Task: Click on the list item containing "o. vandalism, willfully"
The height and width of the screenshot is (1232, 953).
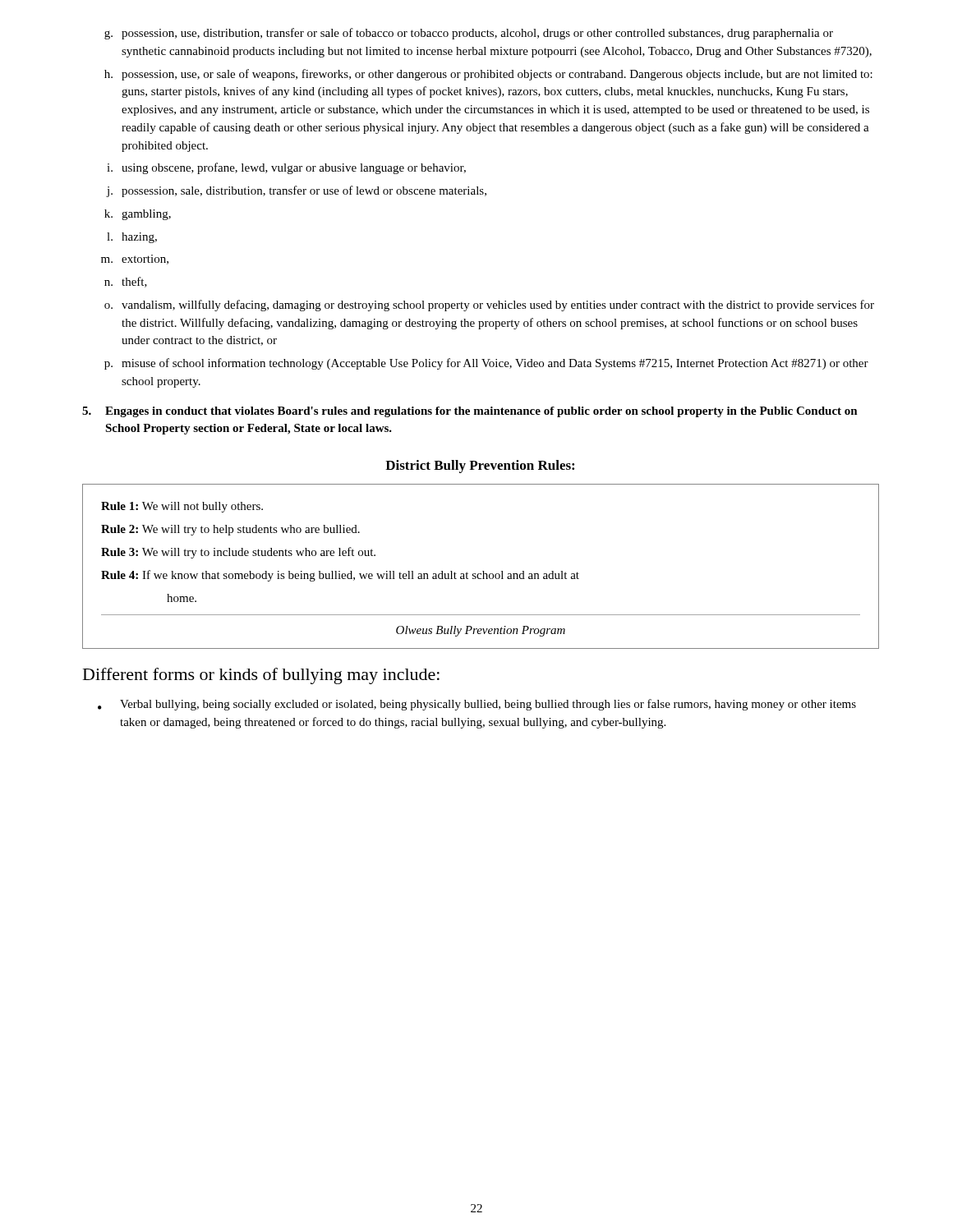Action: (481, 323)
